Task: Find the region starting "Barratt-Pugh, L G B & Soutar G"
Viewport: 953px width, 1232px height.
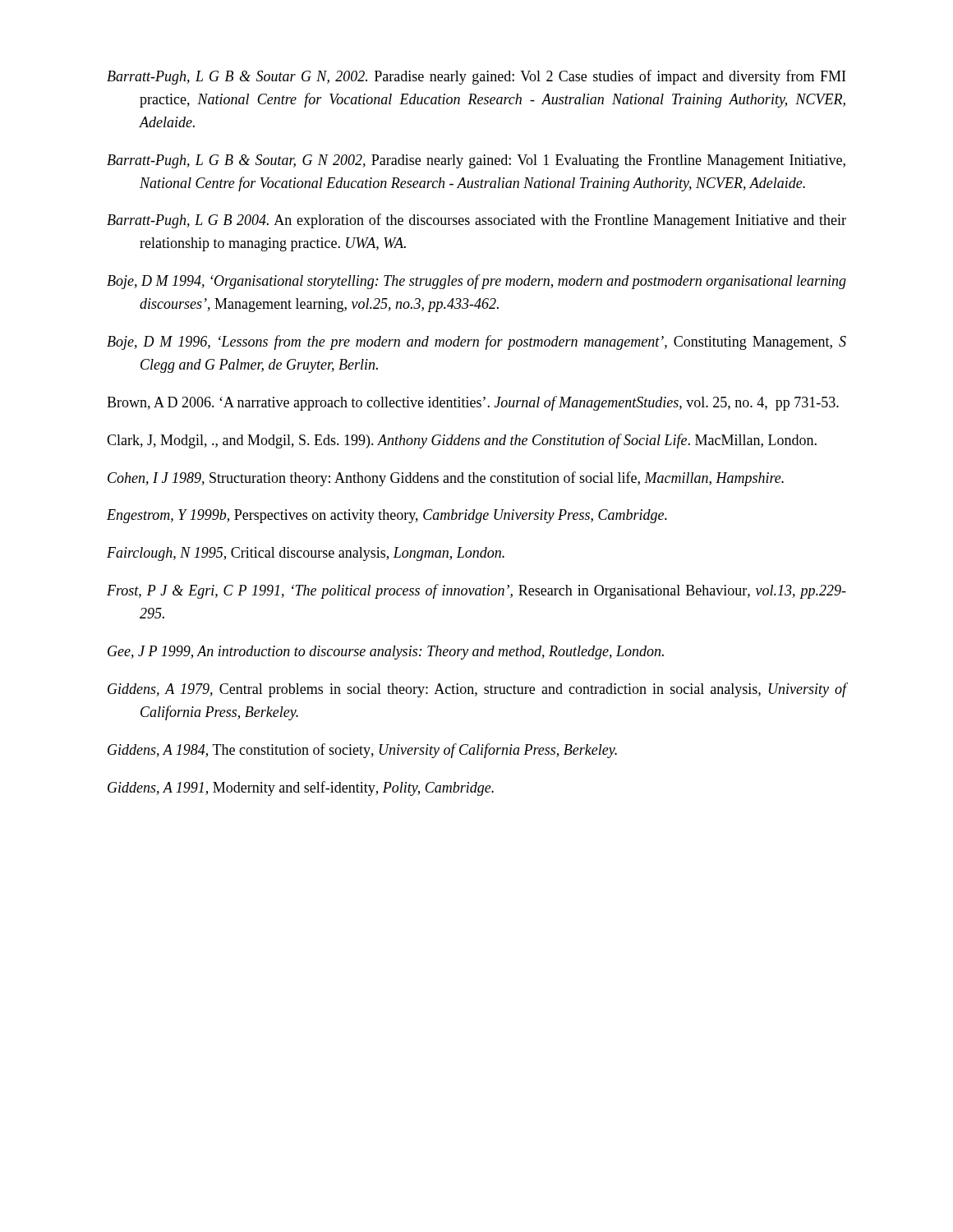Action: point(476,99)
